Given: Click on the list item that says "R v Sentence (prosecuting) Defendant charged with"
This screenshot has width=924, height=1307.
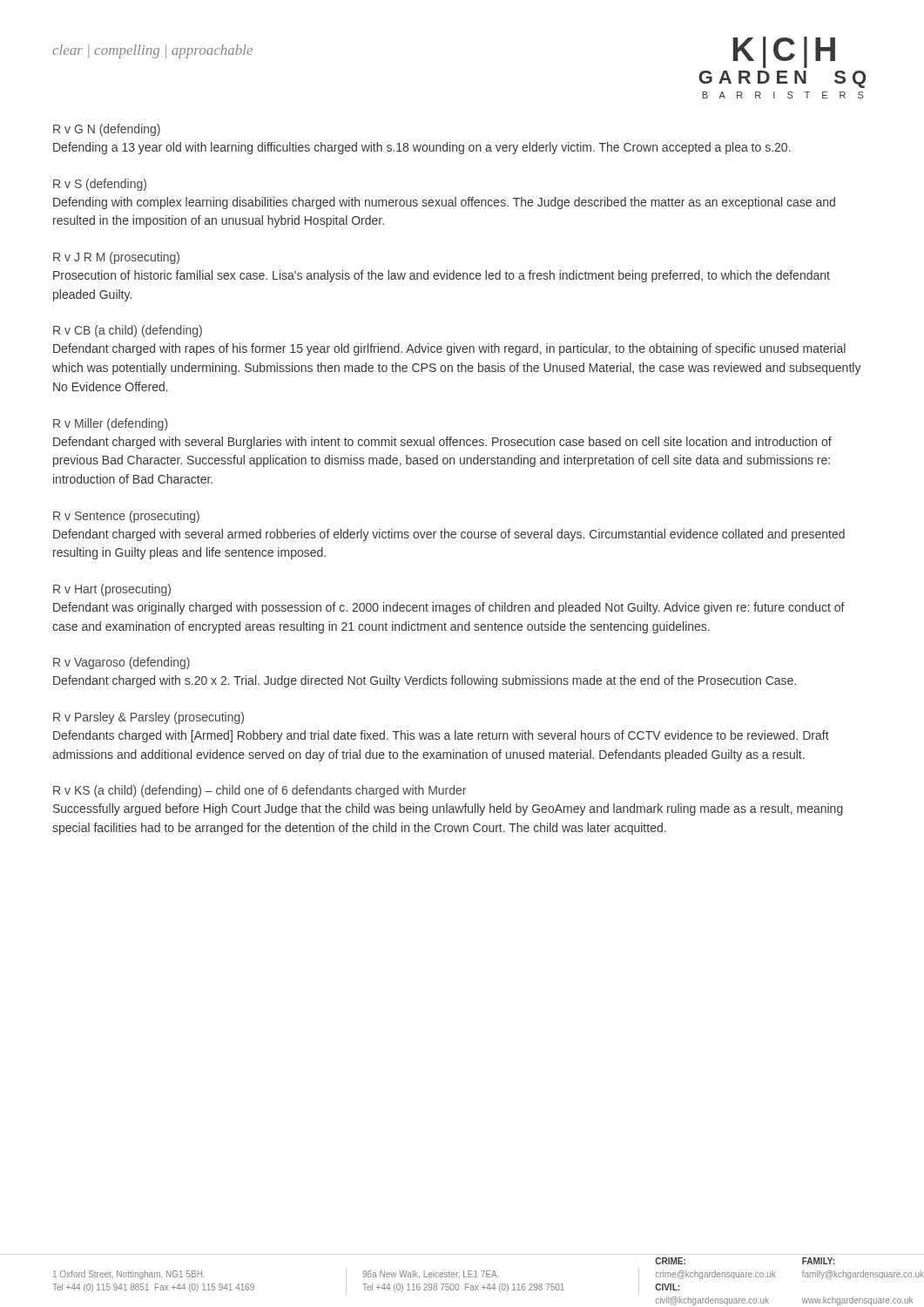Looking at the screenshot, I should [462, 536].
